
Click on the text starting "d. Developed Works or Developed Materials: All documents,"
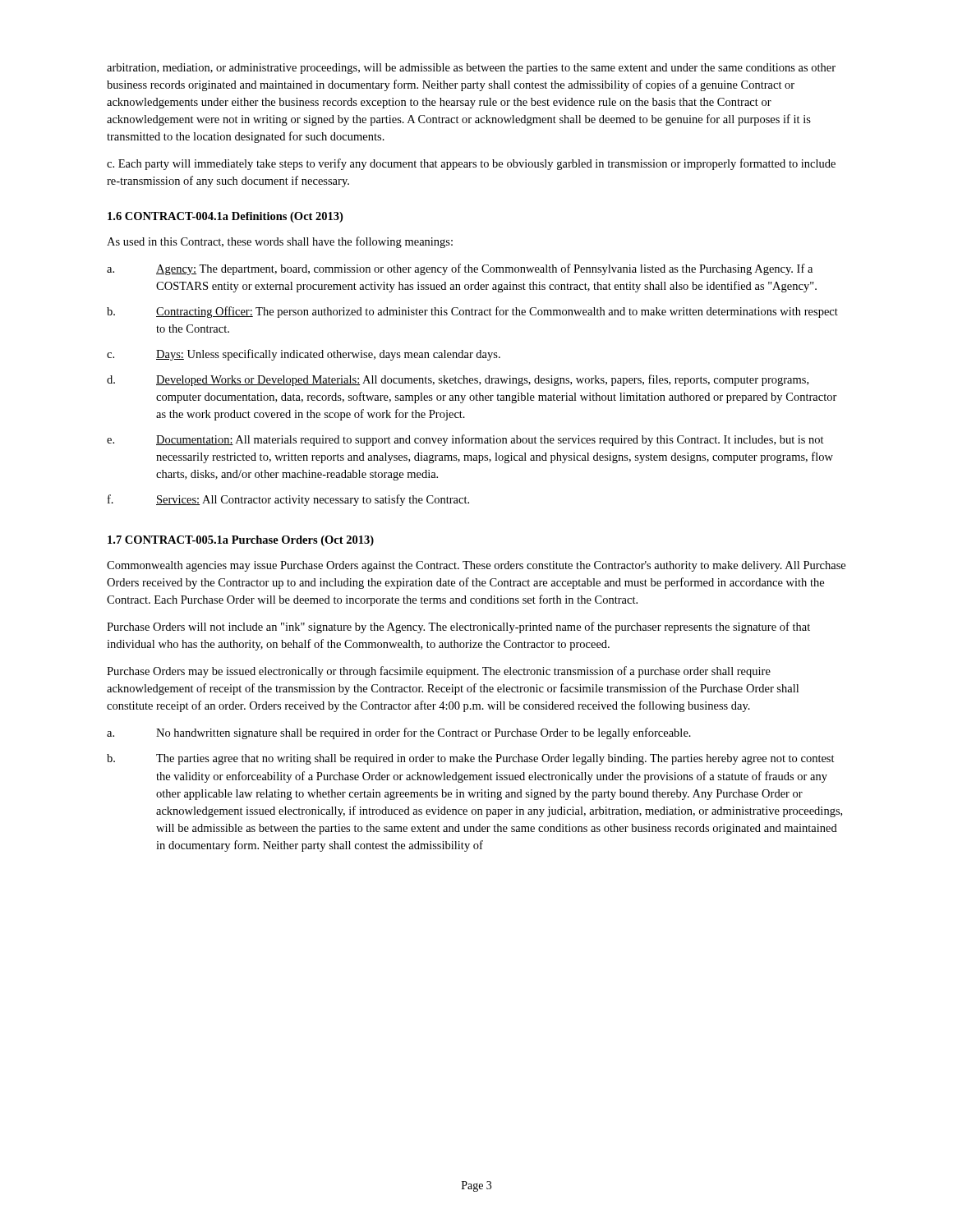476,397
